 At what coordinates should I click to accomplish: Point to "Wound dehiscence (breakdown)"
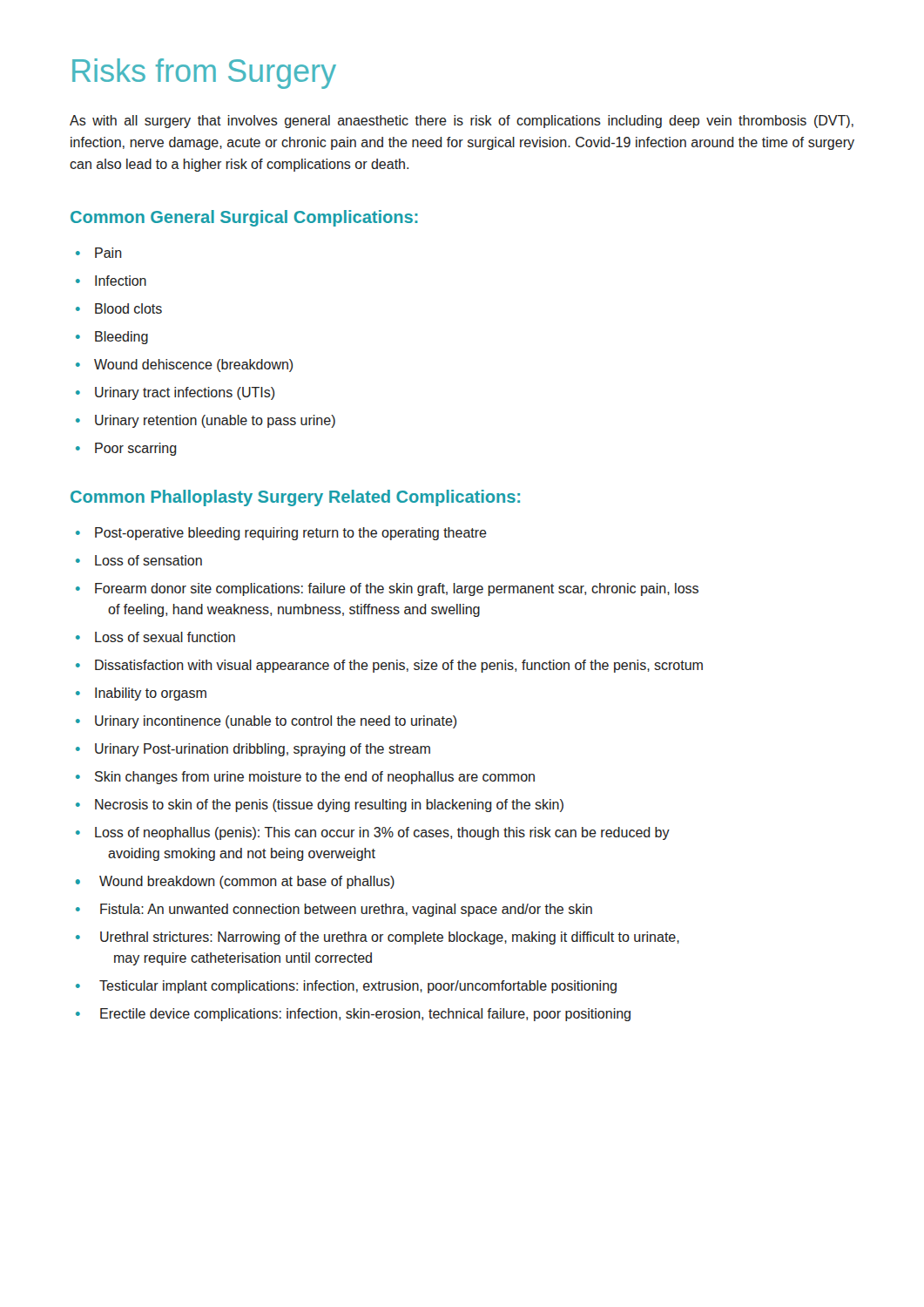pyautogui.click(x=194, y=364)
